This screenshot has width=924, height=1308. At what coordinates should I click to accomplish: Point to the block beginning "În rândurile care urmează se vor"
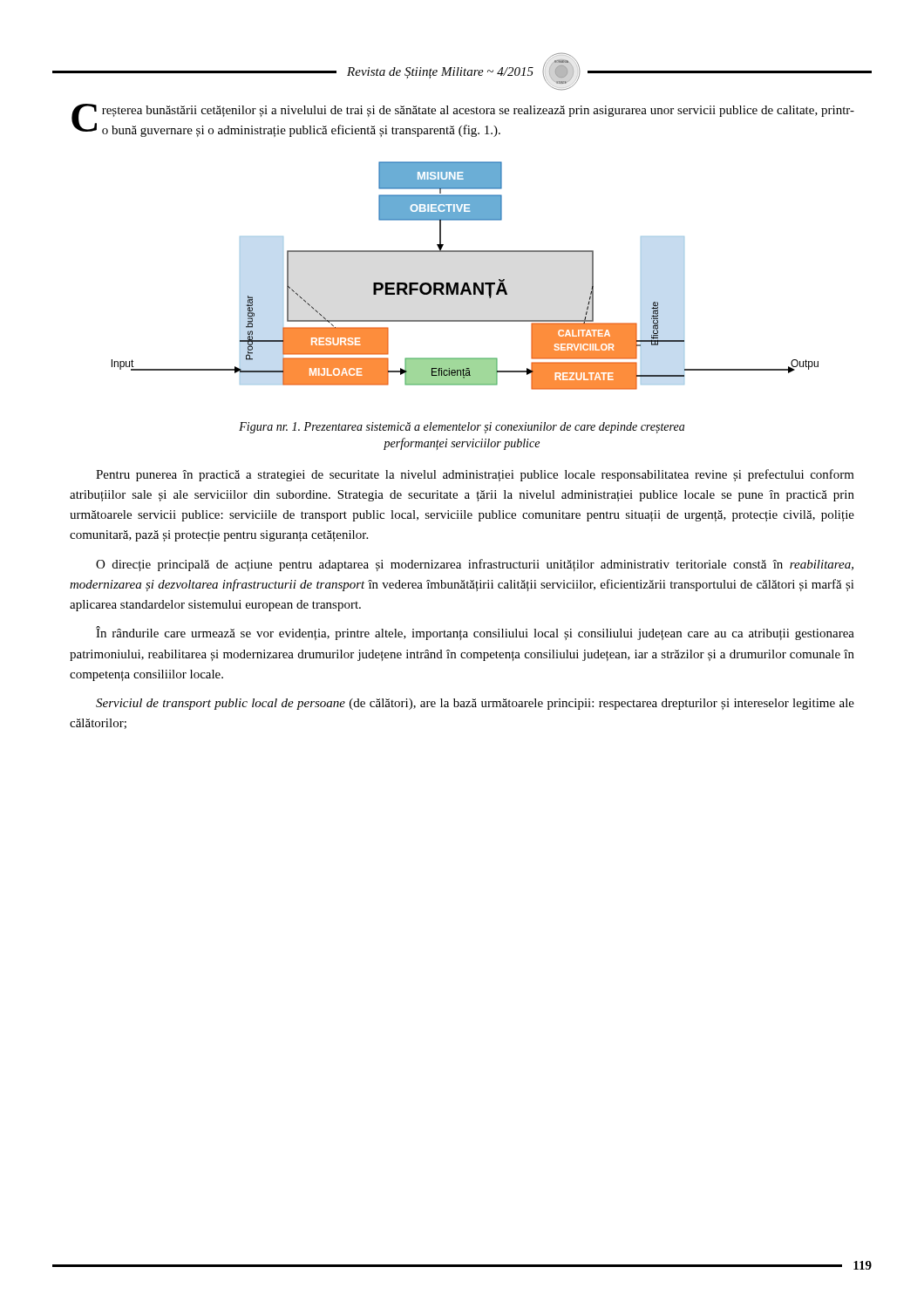coord(462,654)
